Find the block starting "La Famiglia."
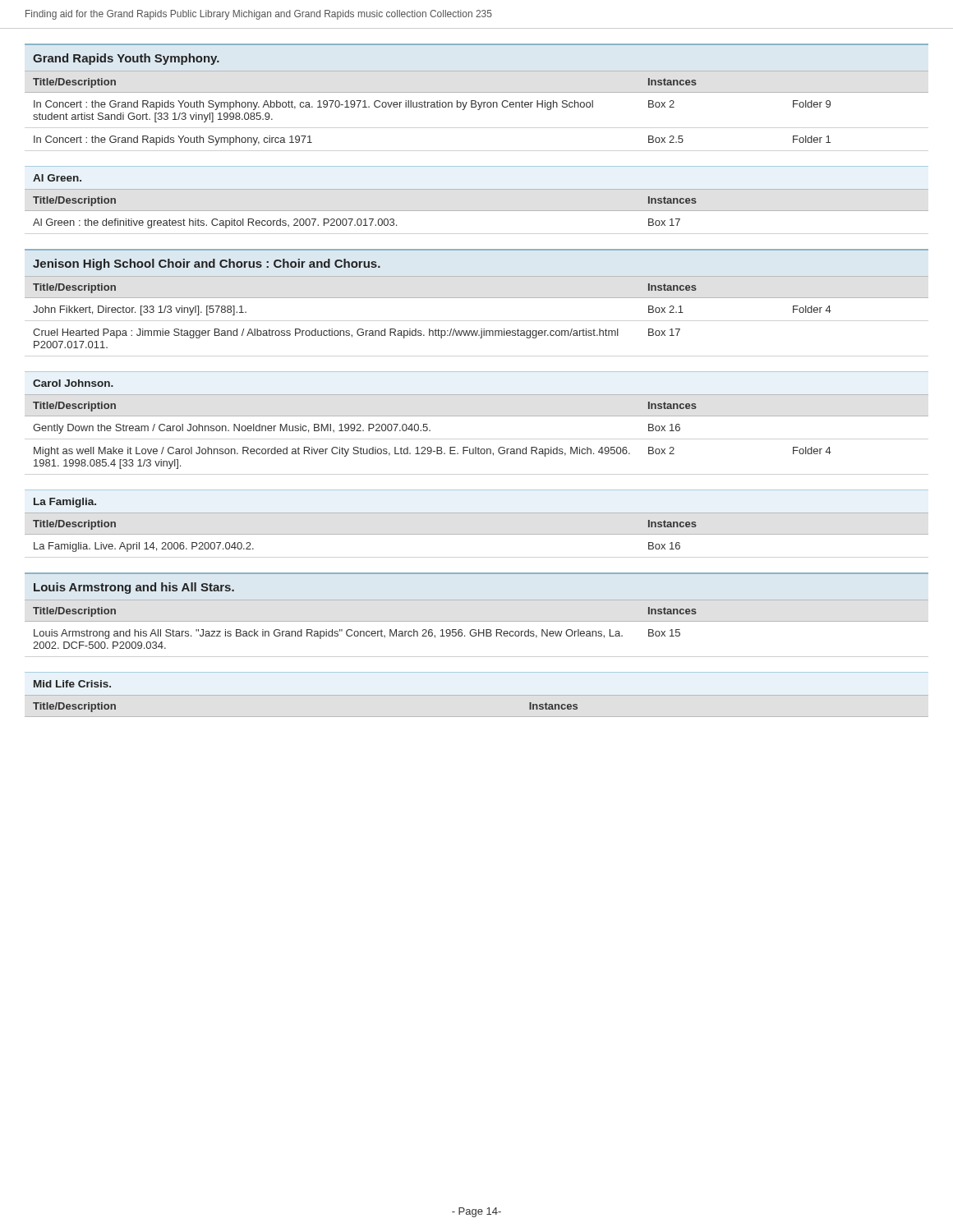 click(x=476, y=501)
